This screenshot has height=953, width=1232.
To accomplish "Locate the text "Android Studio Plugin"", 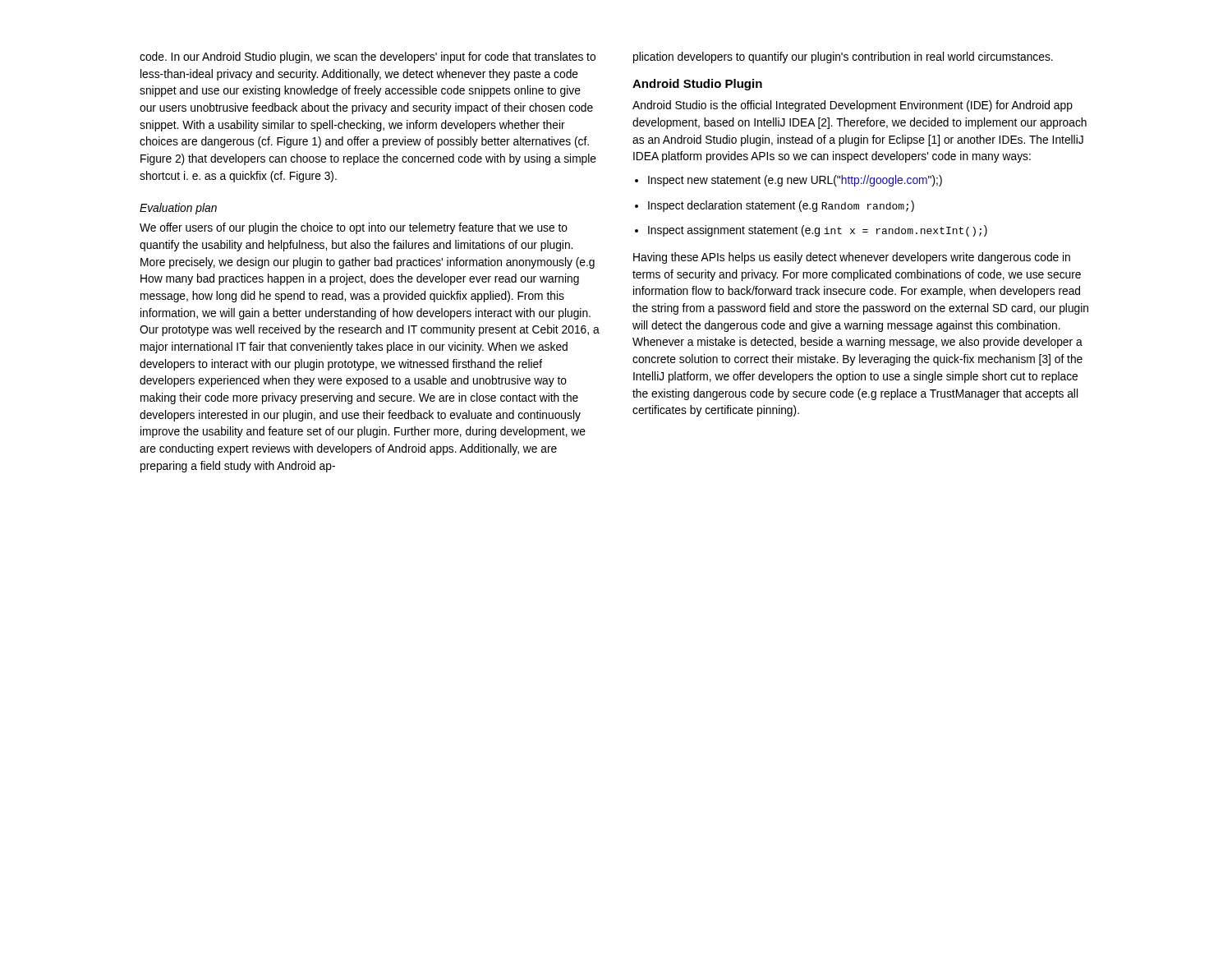I will [x=697, y=85].
